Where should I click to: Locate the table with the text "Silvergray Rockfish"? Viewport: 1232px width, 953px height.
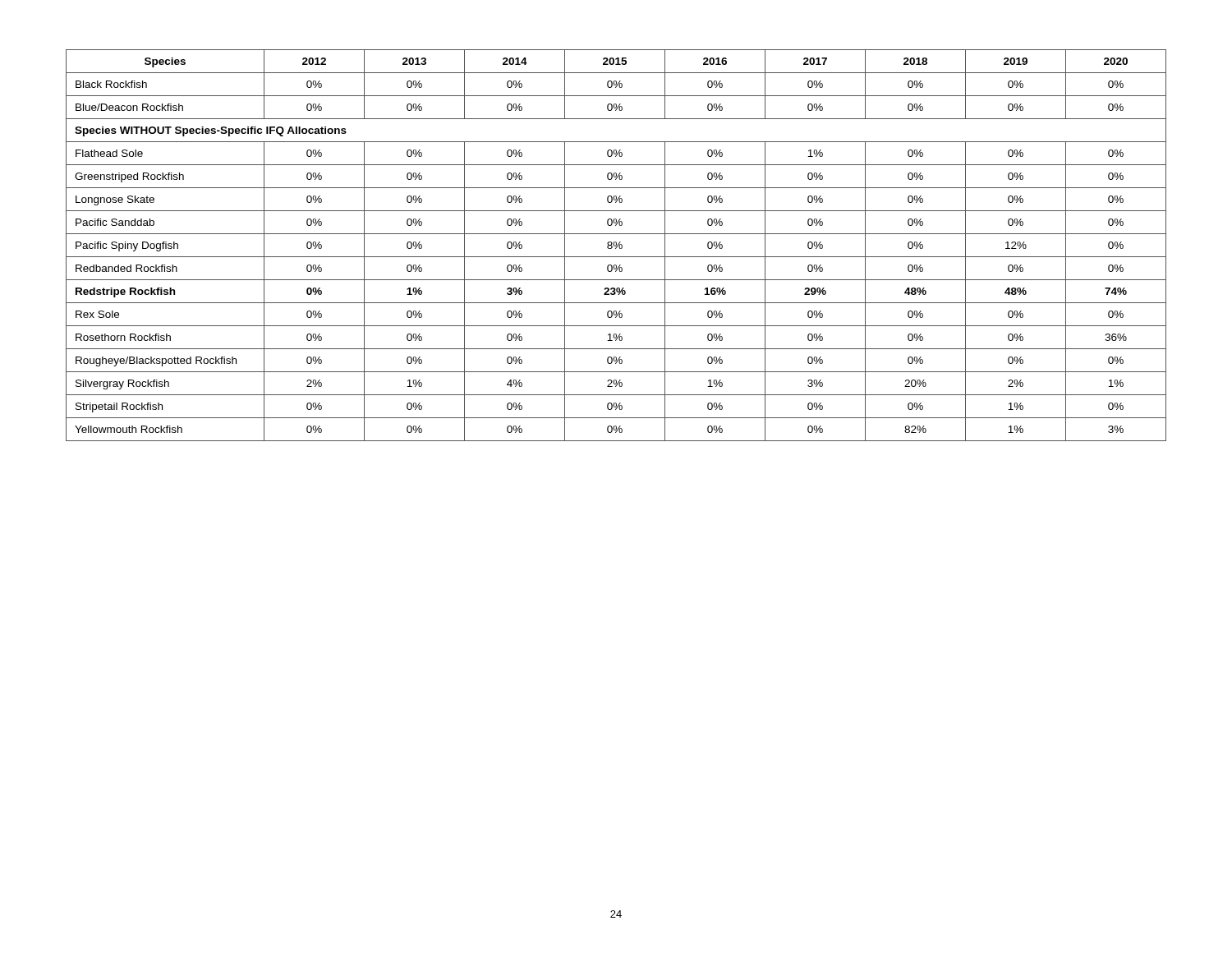(616, 245)
